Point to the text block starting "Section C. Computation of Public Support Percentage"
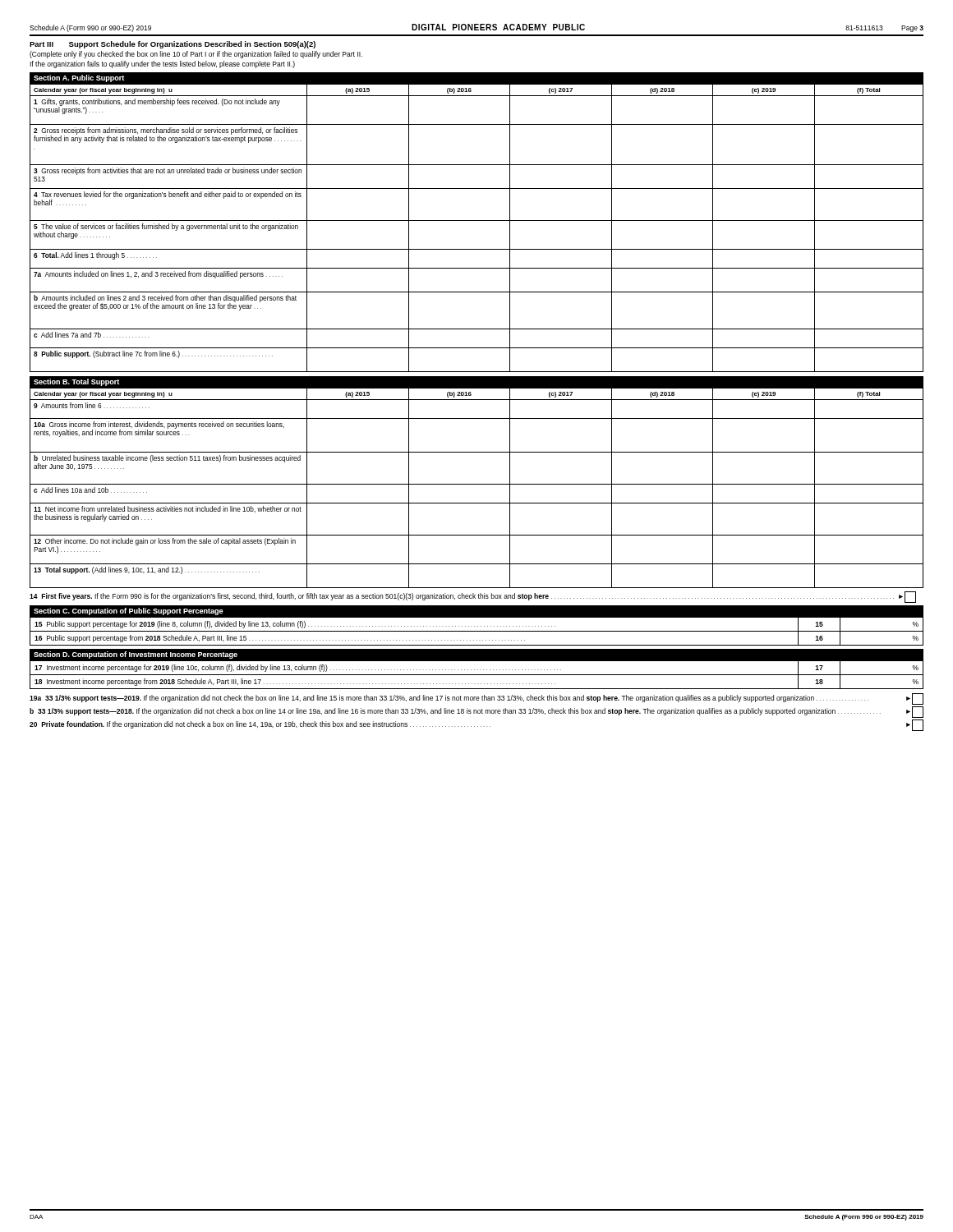 (128, 611)
